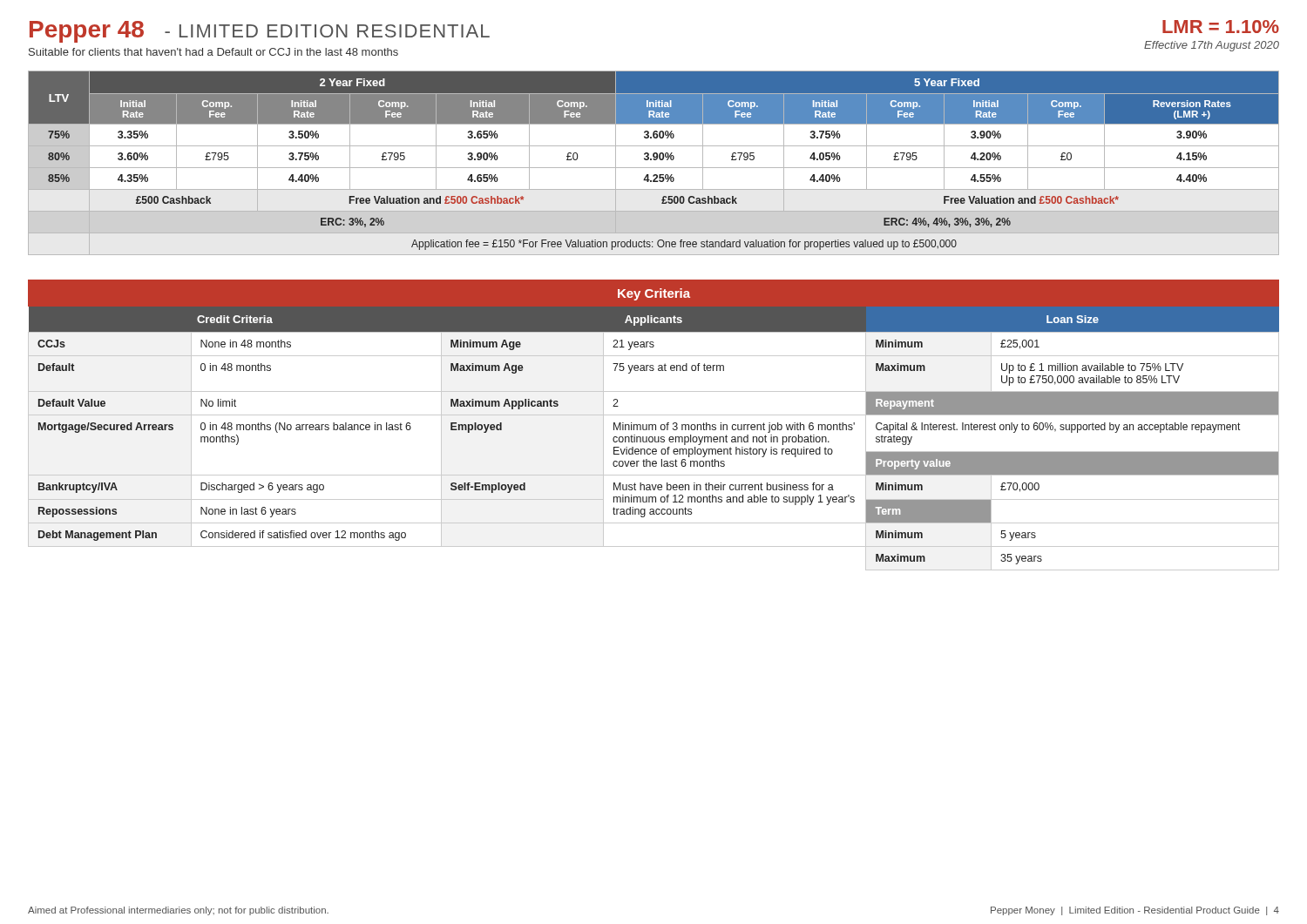Find the text block that says "Suitable for clients that haven't"
The width and height of the screenshot is (1307, 924).
pyautogui.click(x=213, y=52)
